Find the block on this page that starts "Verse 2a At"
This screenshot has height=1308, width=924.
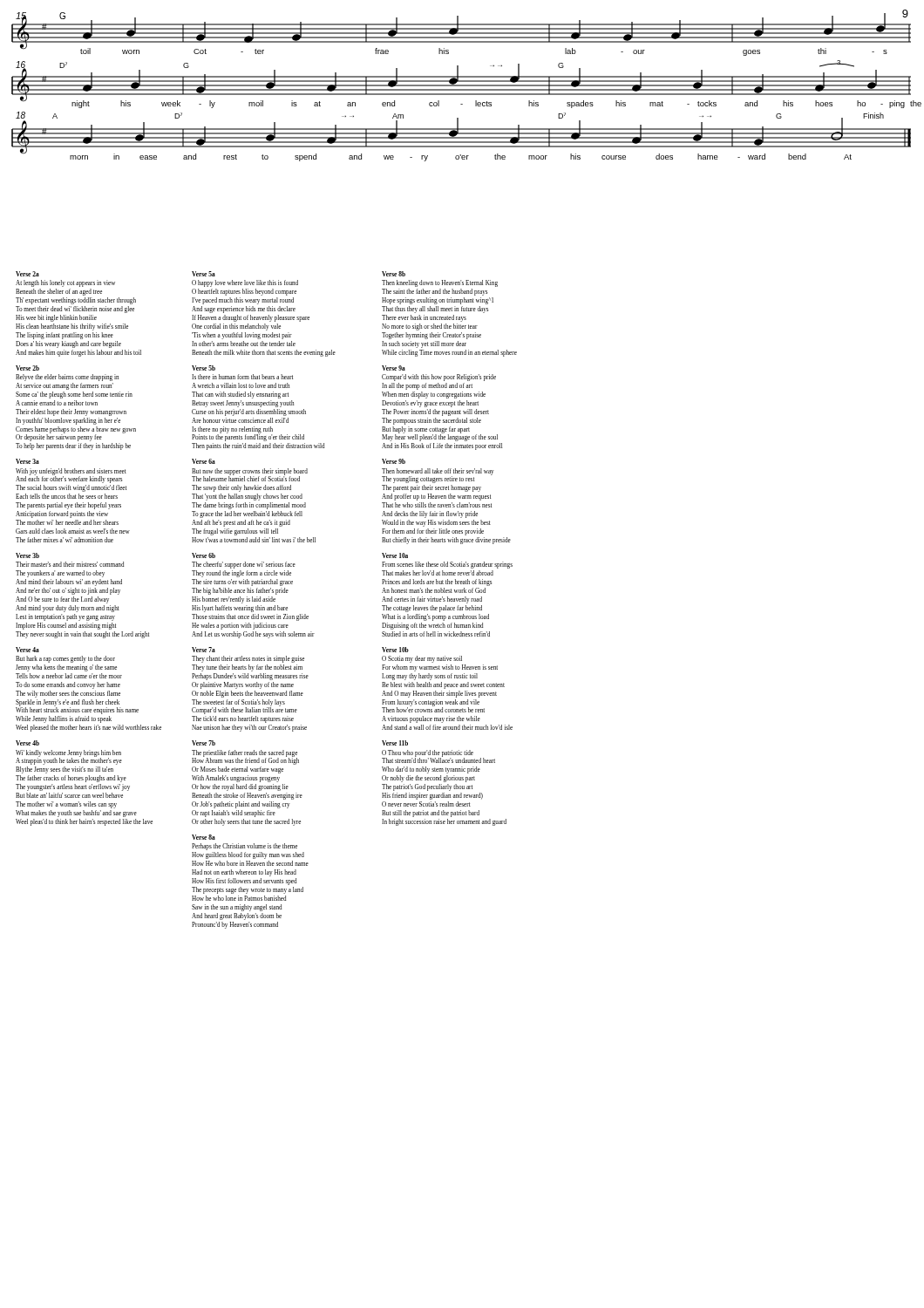point(101,549)
